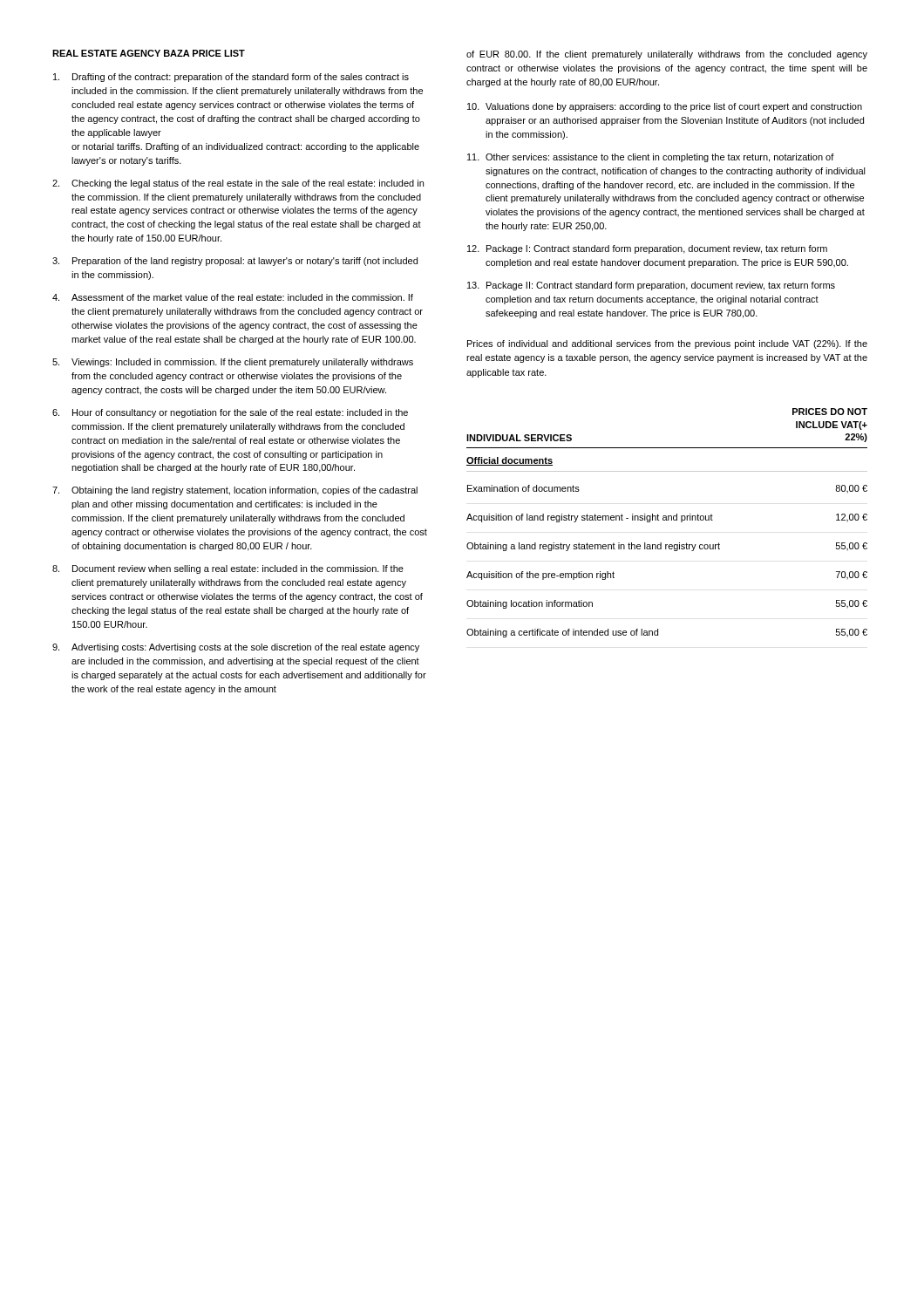Click on the list item that says "6. Hour of consultancy or negotiation for the"
The image size is (924, 1308).
click(240, 441)
